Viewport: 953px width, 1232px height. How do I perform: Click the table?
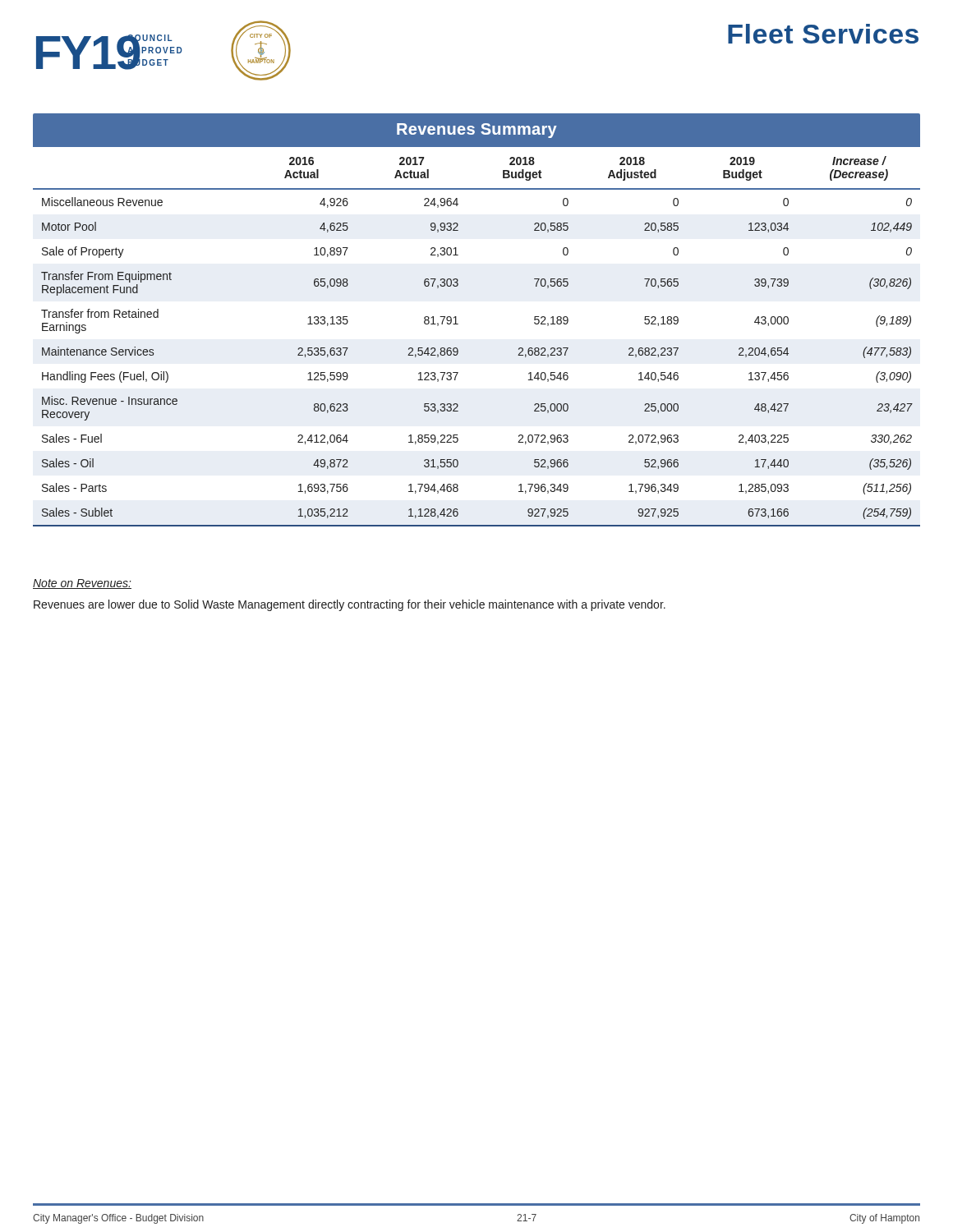point(476,349)
